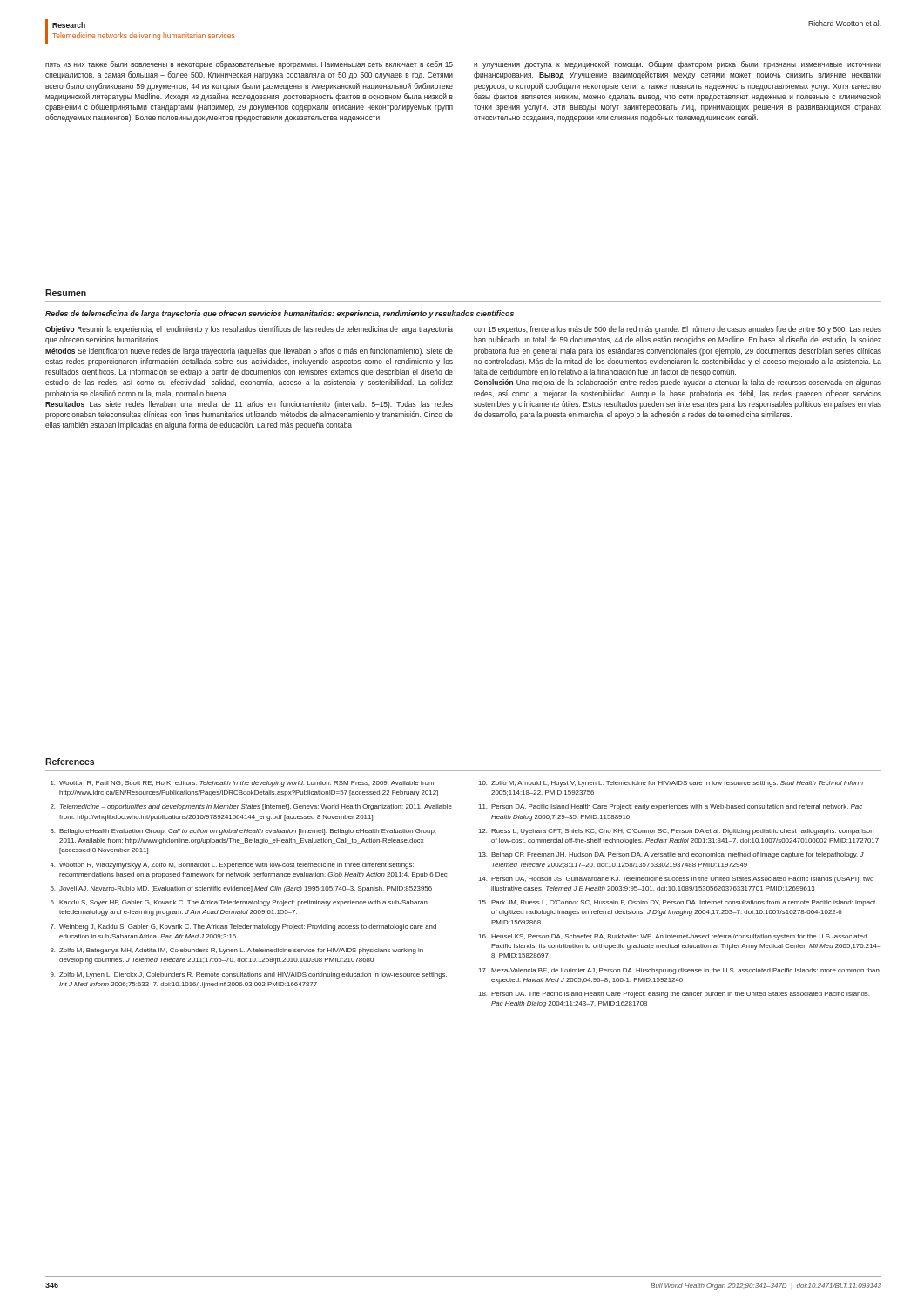Point to the text starting "17. Meza-Valencia BE, de Lorimier"
Image resolution: width=924 pixels, height=1307 pixels.
[x=678, y=975]
